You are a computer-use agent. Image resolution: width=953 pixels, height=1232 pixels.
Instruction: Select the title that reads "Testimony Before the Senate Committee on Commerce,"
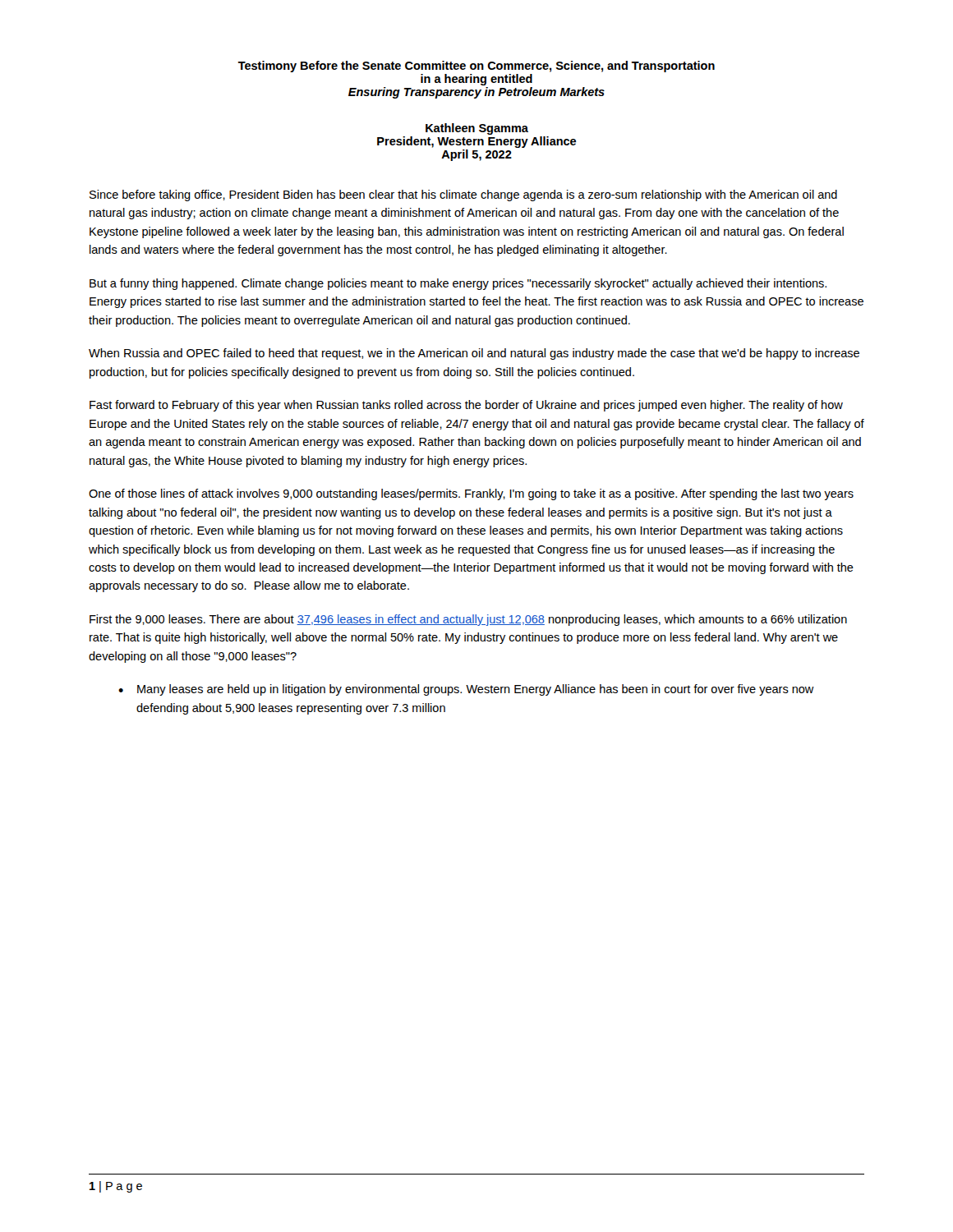(x=476, y=79)
